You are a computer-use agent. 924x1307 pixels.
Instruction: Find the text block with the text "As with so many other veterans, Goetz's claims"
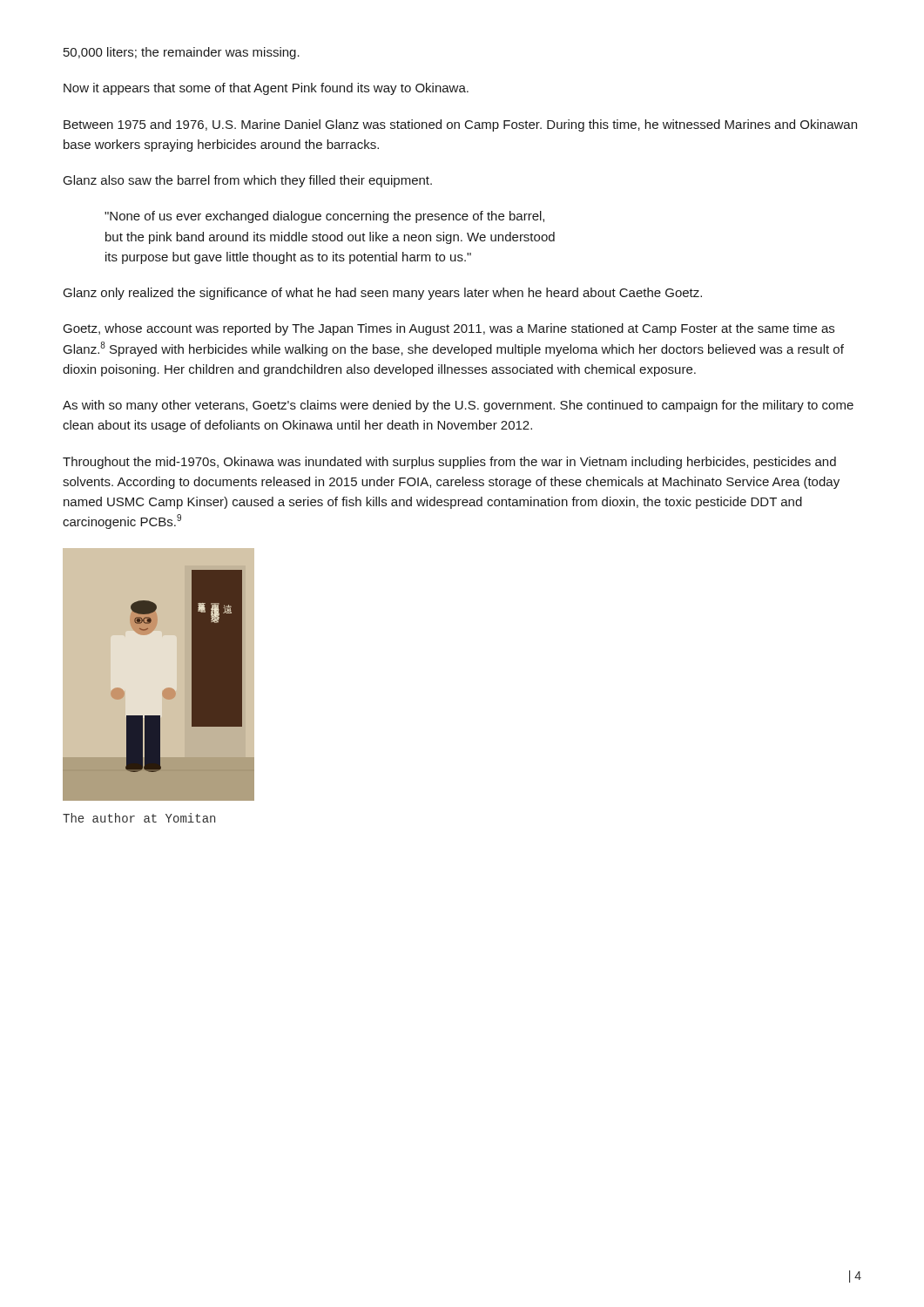(458, 415)
